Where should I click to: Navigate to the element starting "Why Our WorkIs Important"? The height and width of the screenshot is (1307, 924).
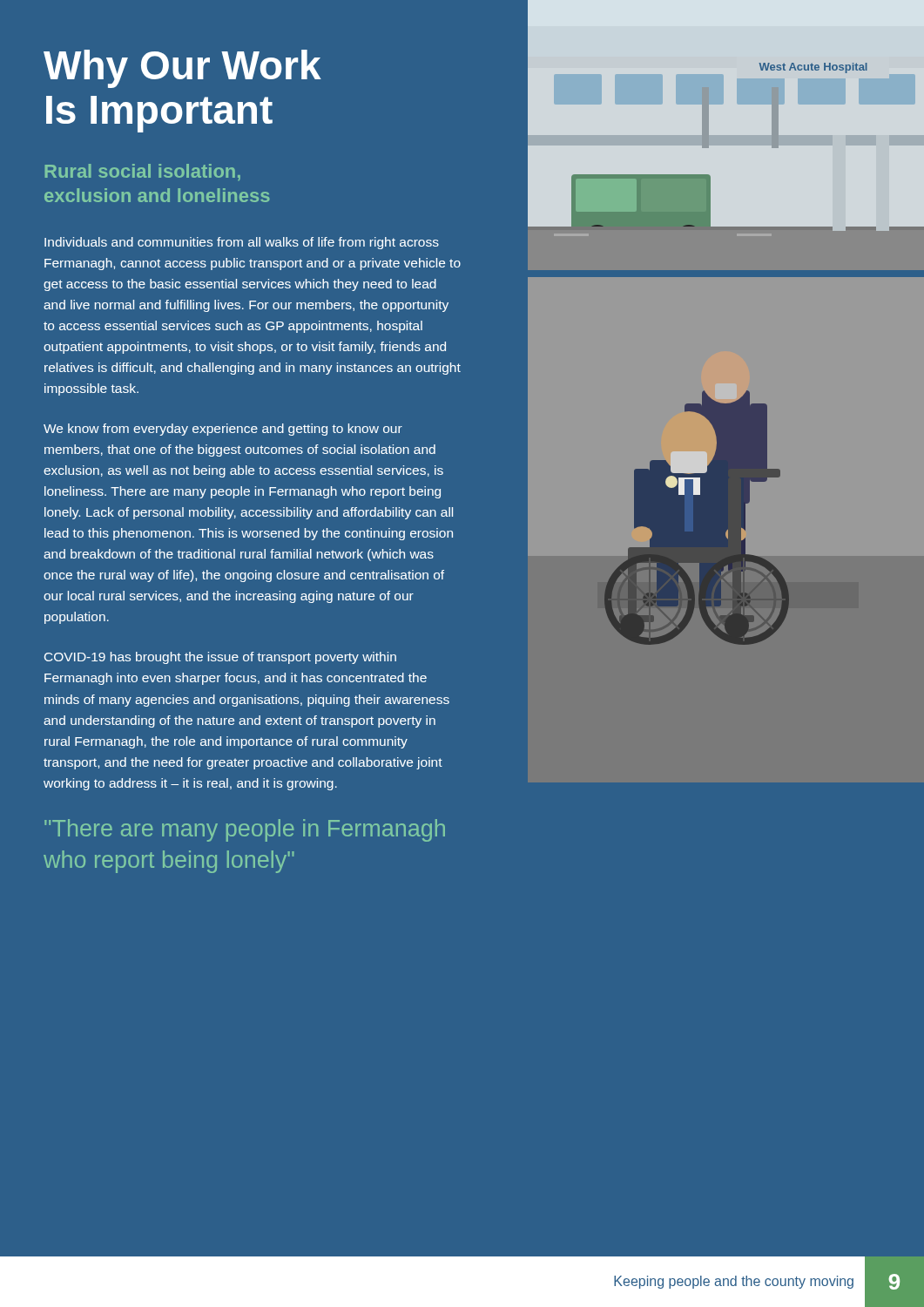182,88
